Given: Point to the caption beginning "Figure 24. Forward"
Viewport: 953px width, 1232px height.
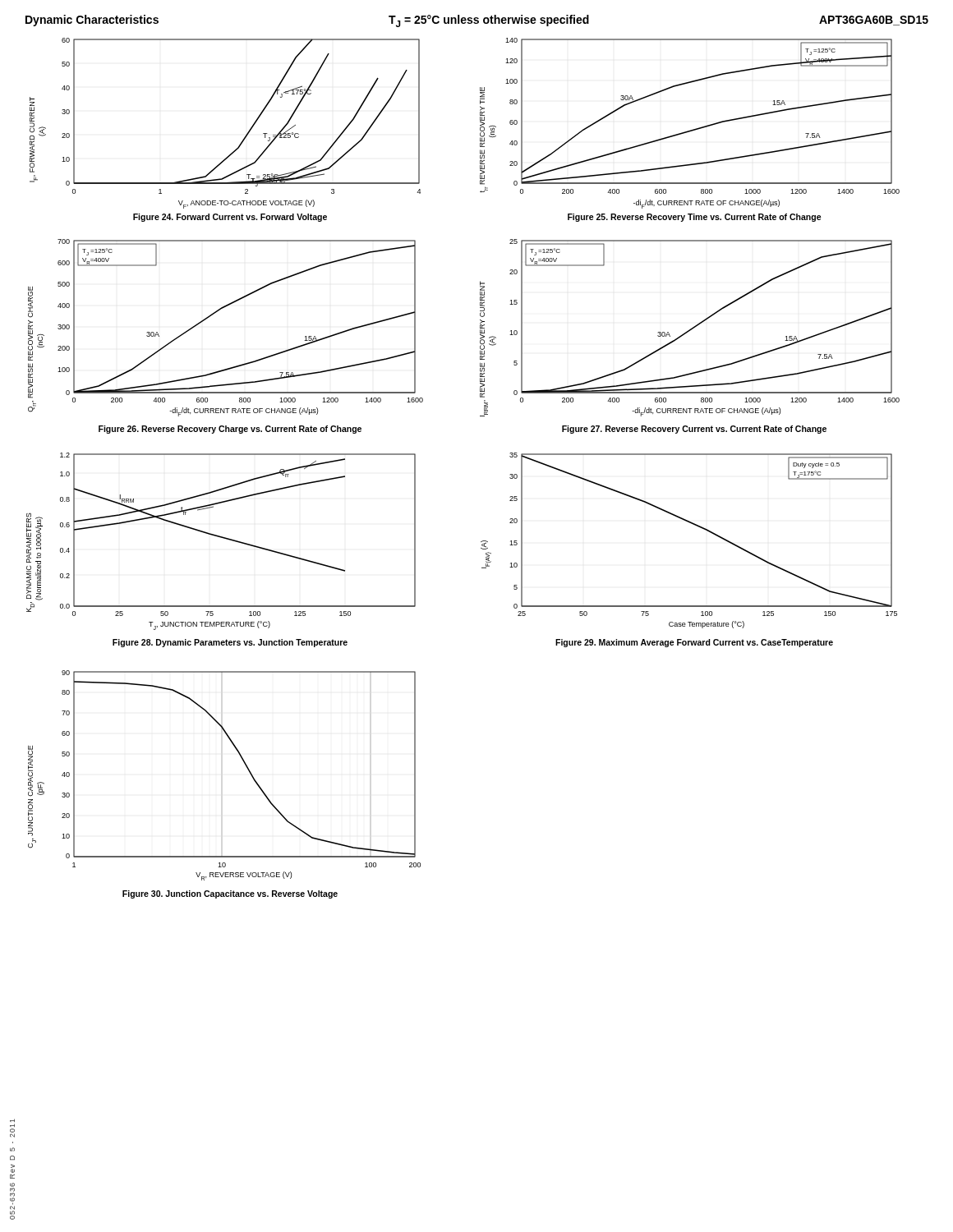Looking at the screenshot, I should (230, 217).
